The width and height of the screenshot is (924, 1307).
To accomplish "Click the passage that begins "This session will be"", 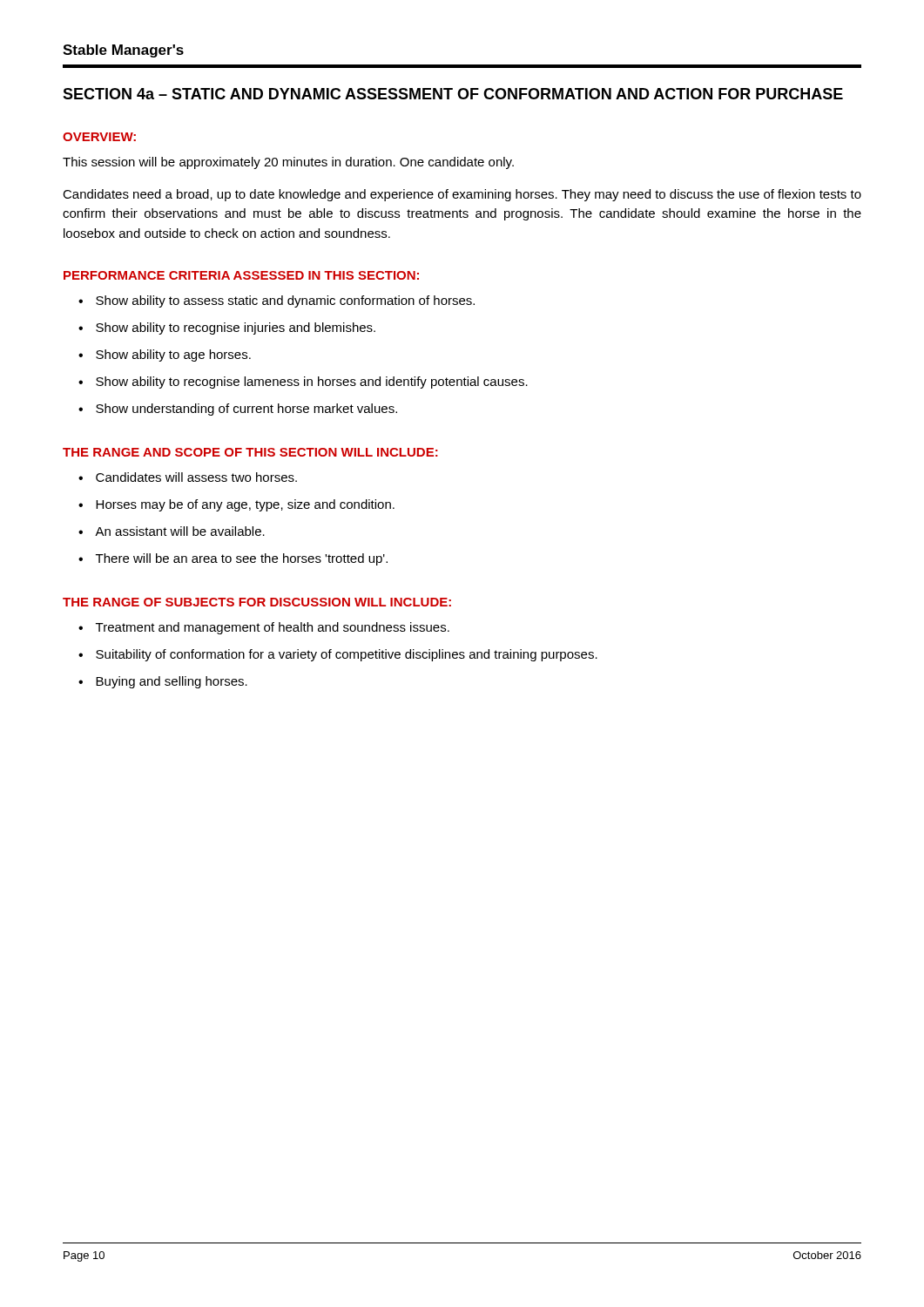I will (289, 162).
